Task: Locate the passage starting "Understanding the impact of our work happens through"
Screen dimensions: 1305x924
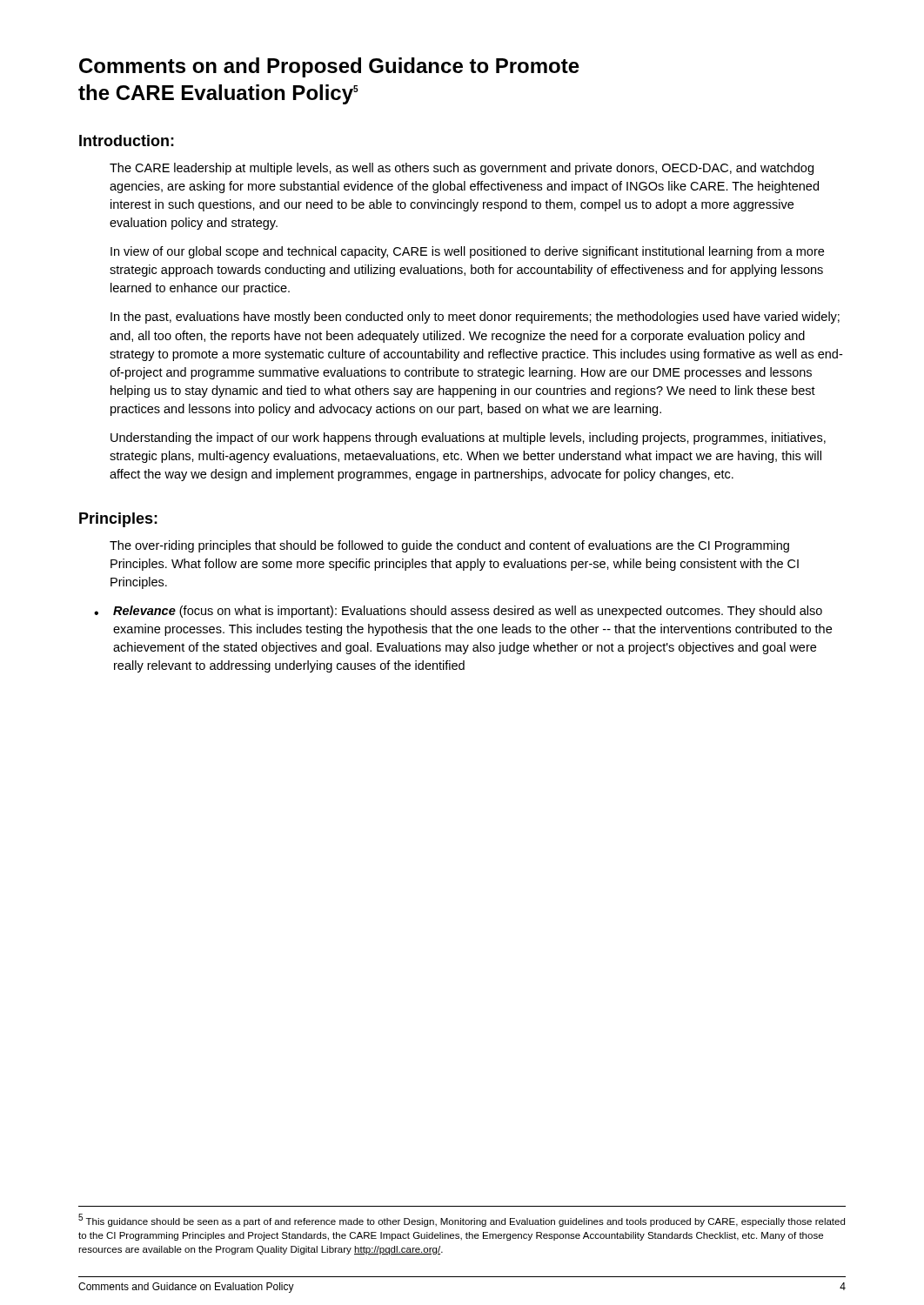Action: (468, 456)
